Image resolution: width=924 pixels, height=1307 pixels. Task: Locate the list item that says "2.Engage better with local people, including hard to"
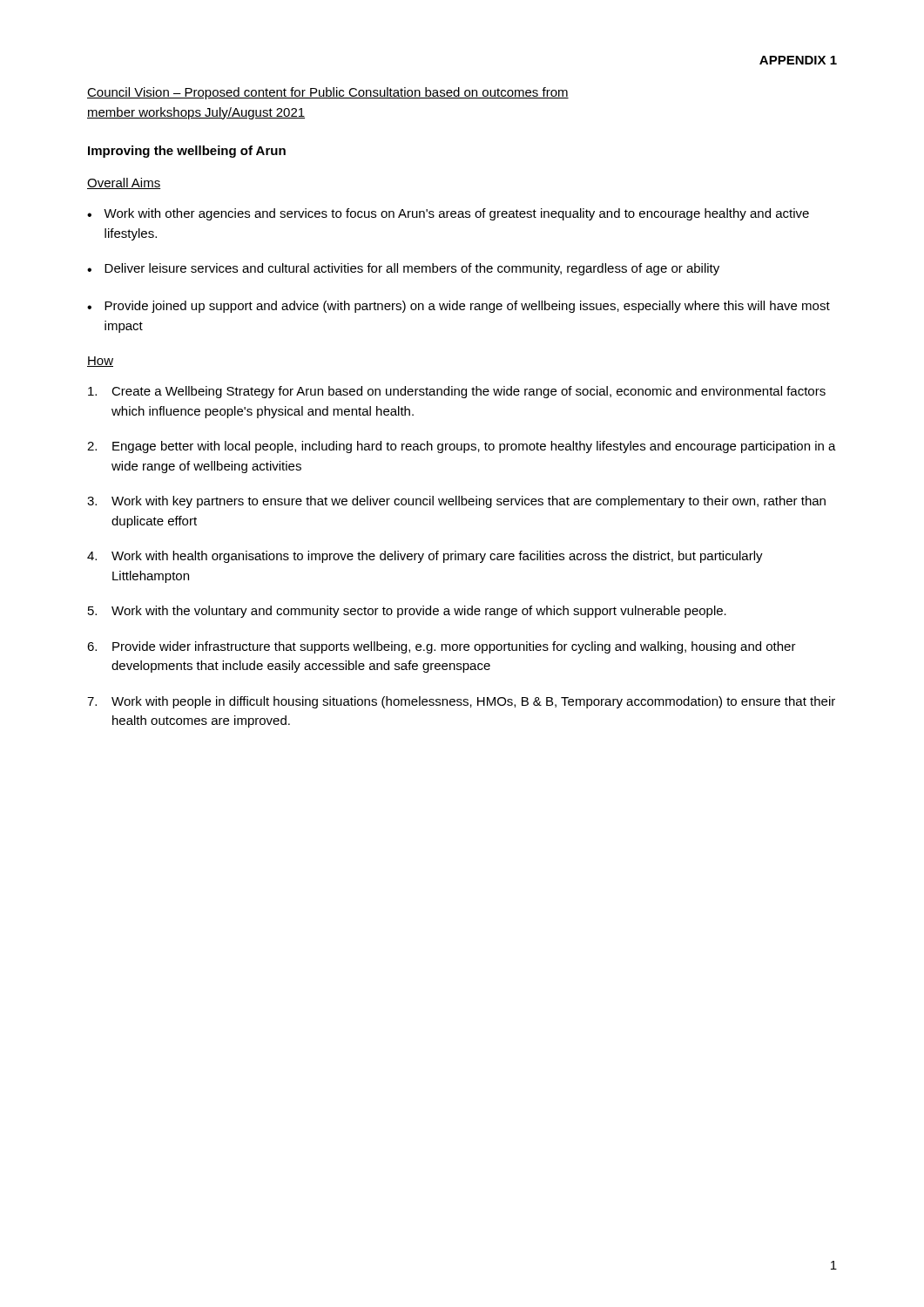tap(462, 456)
